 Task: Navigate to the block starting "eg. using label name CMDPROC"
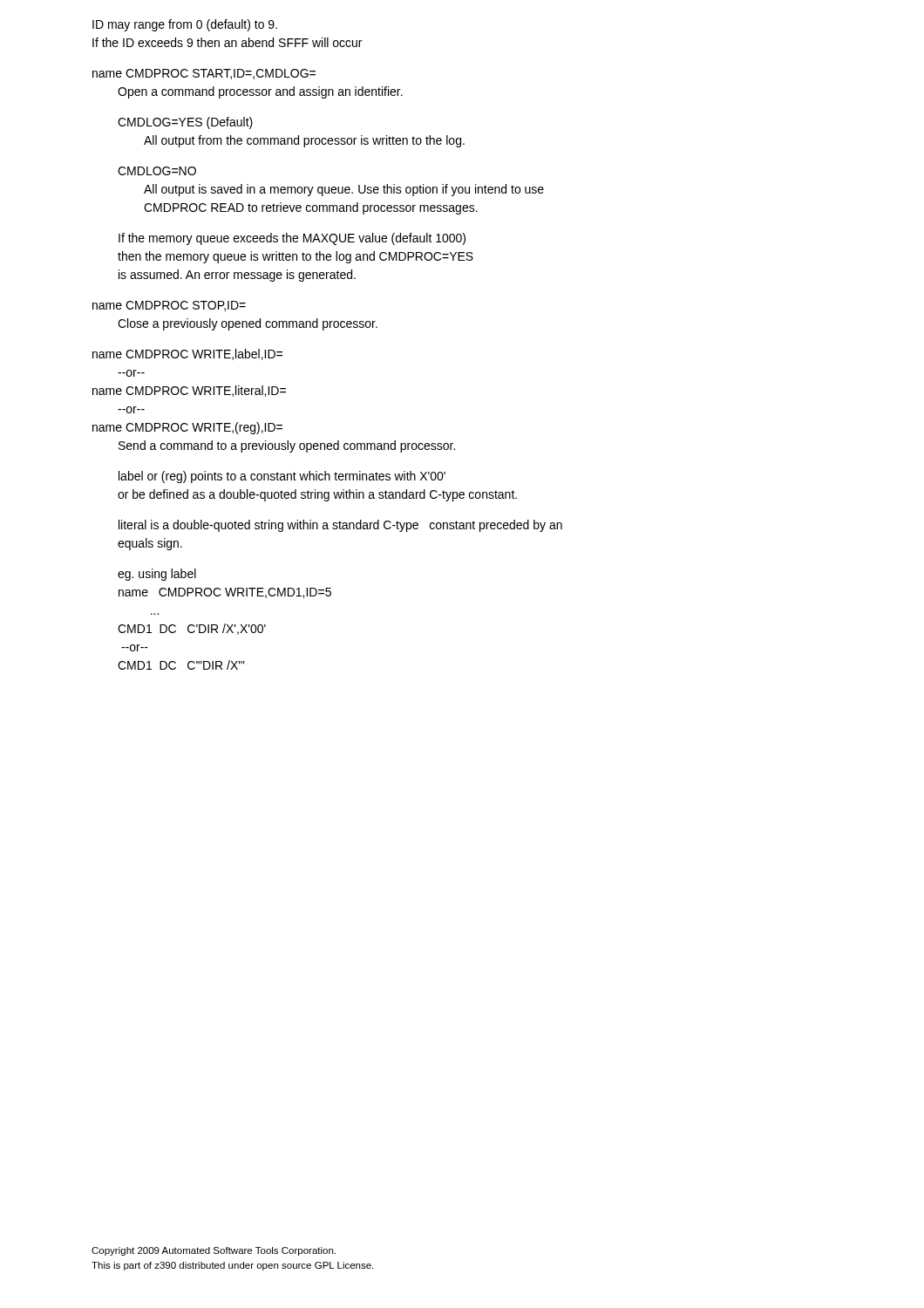tap(225, 620)
